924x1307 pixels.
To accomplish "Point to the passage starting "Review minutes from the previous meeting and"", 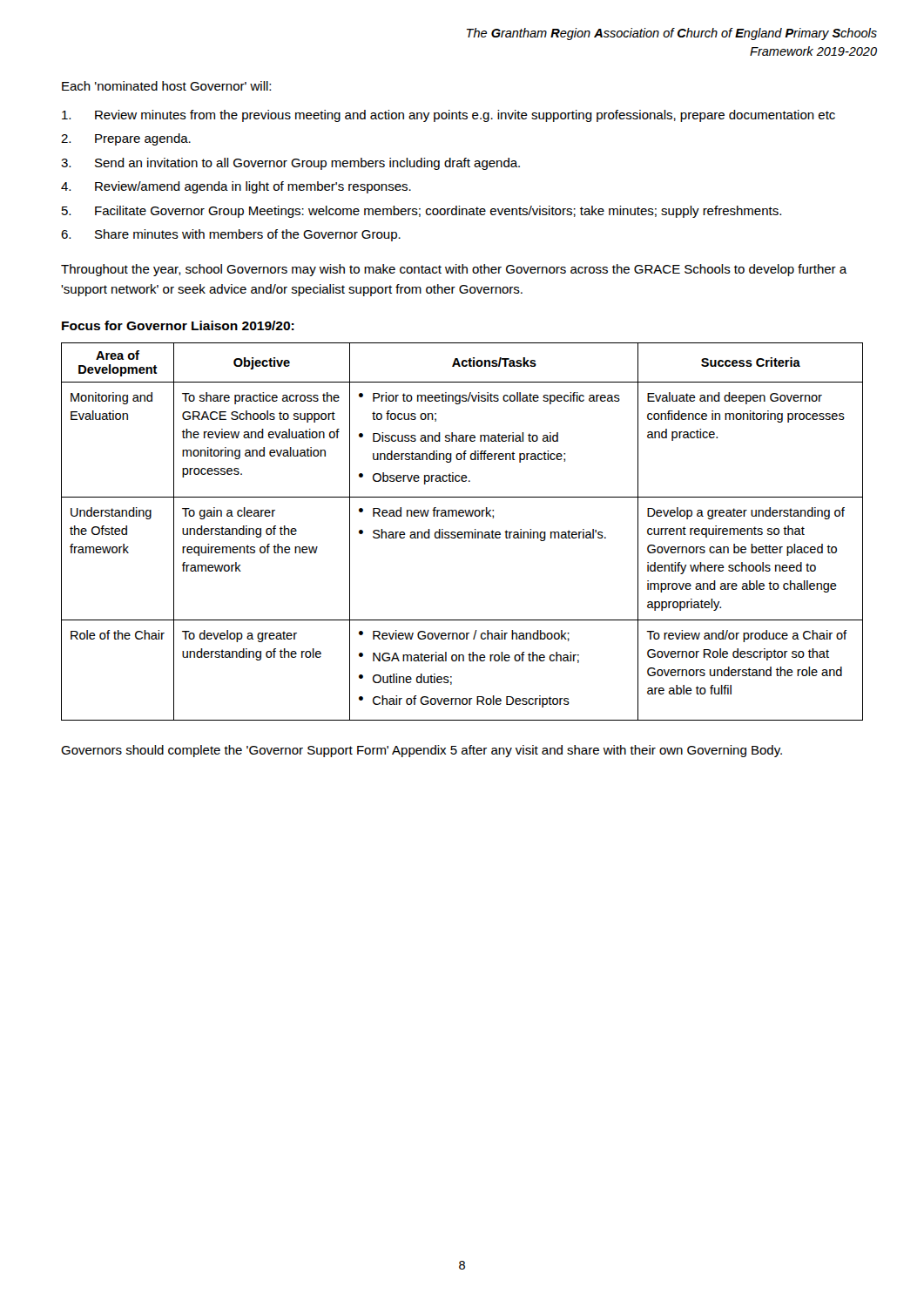I will click(x=462, y=115).
